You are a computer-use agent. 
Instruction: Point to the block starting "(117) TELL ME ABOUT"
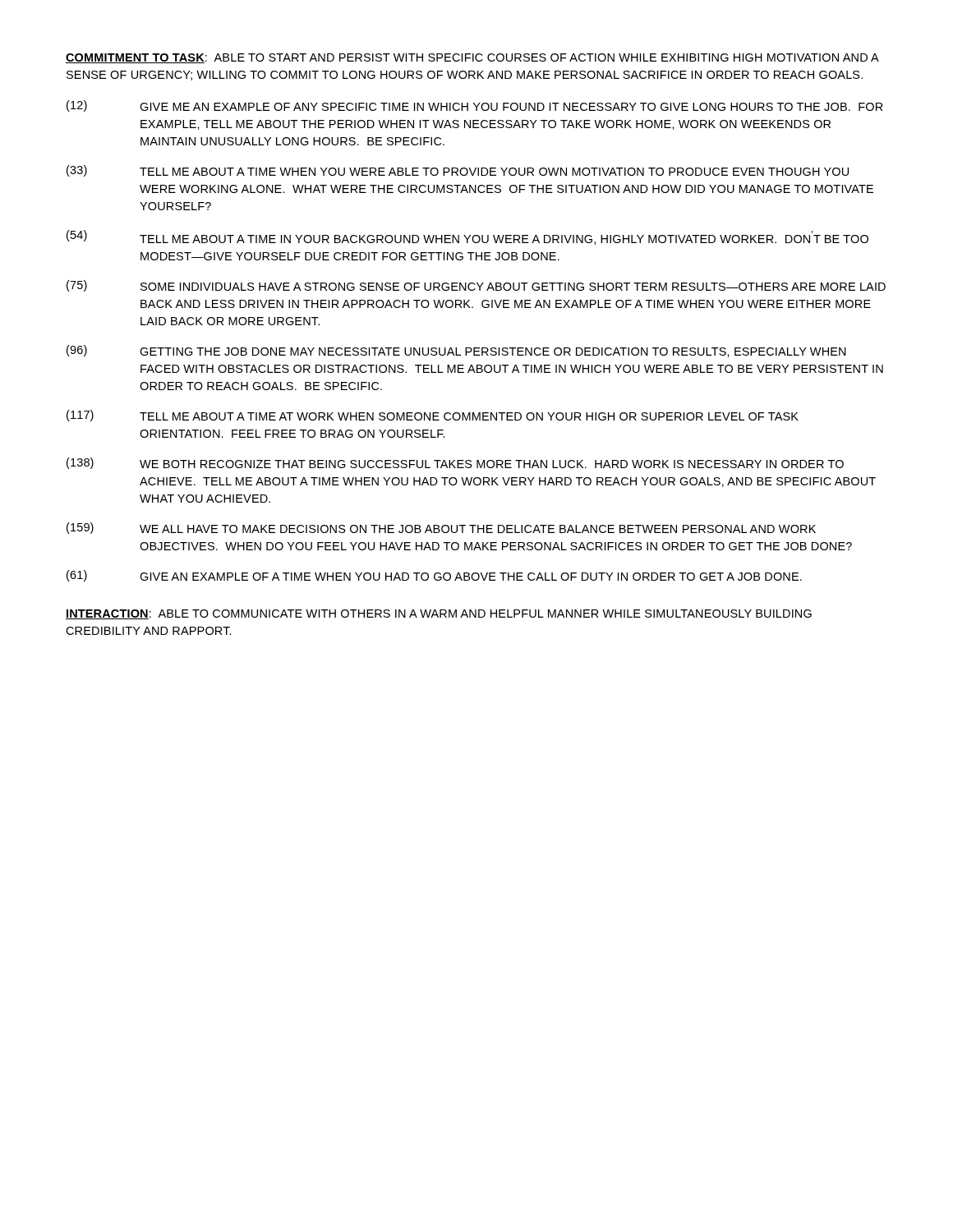[x=476, y=426]
